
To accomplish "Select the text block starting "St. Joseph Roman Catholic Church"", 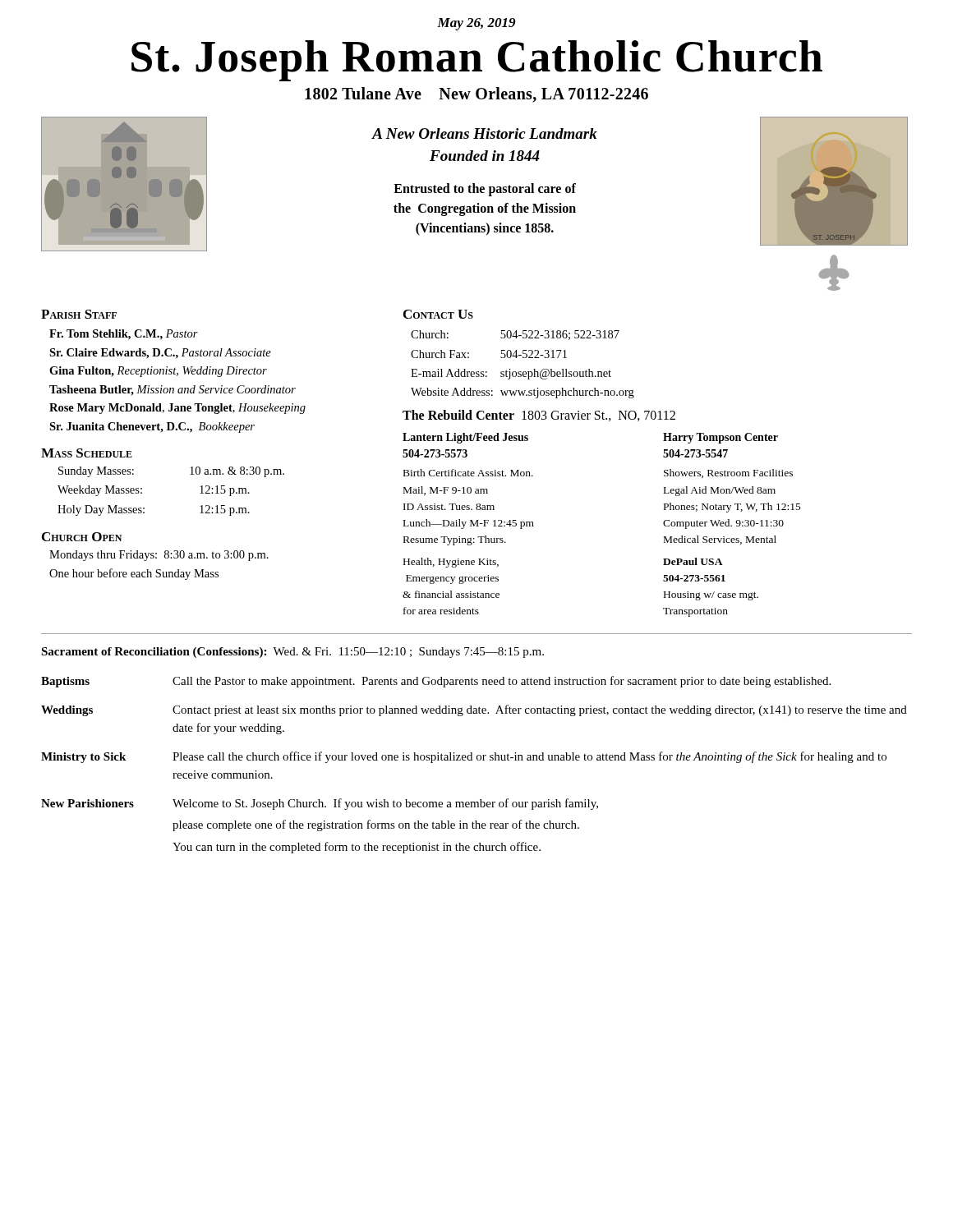I will [476, 57].
